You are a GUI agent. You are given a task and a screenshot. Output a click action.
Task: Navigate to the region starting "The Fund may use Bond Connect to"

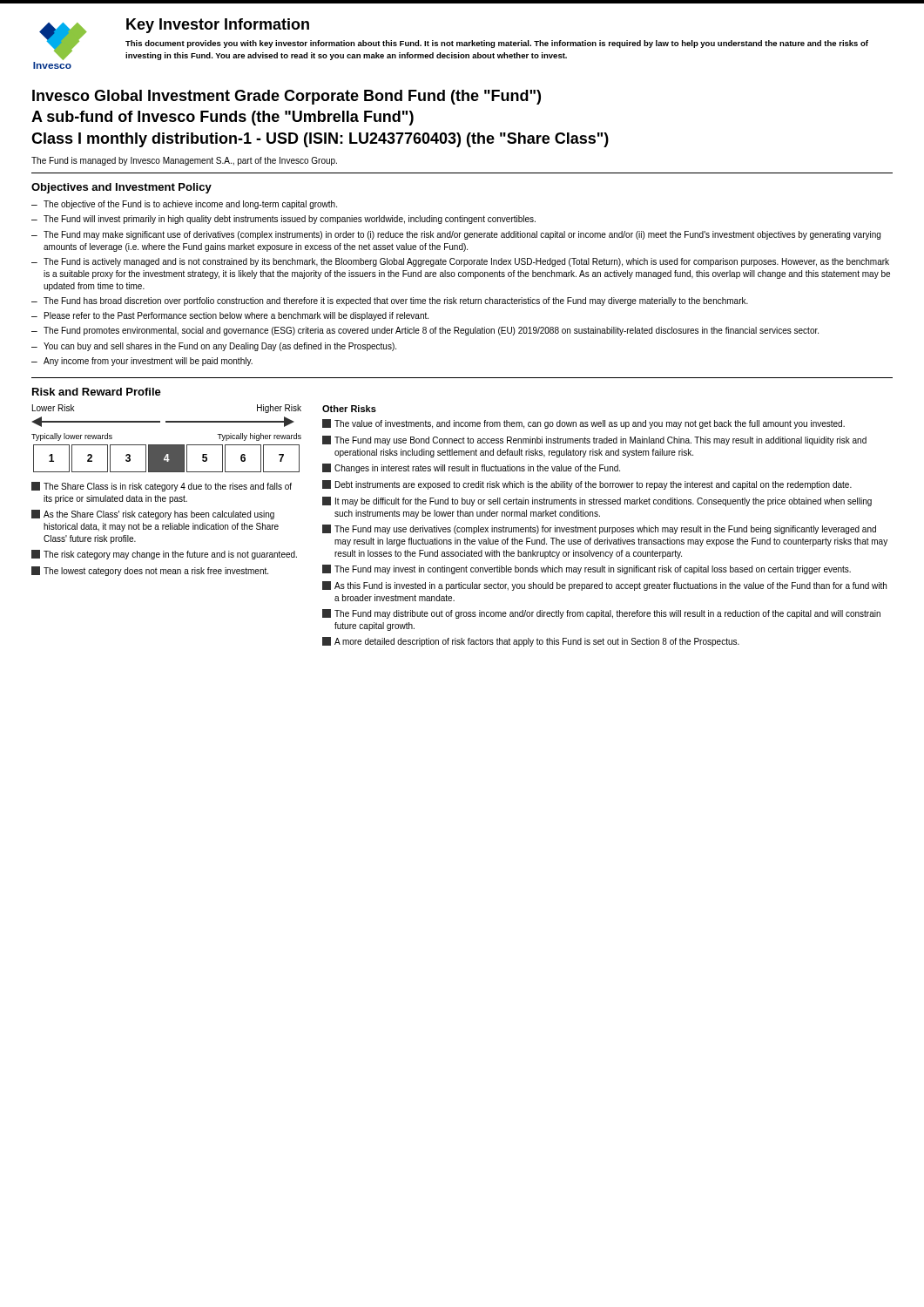(607, 447)
